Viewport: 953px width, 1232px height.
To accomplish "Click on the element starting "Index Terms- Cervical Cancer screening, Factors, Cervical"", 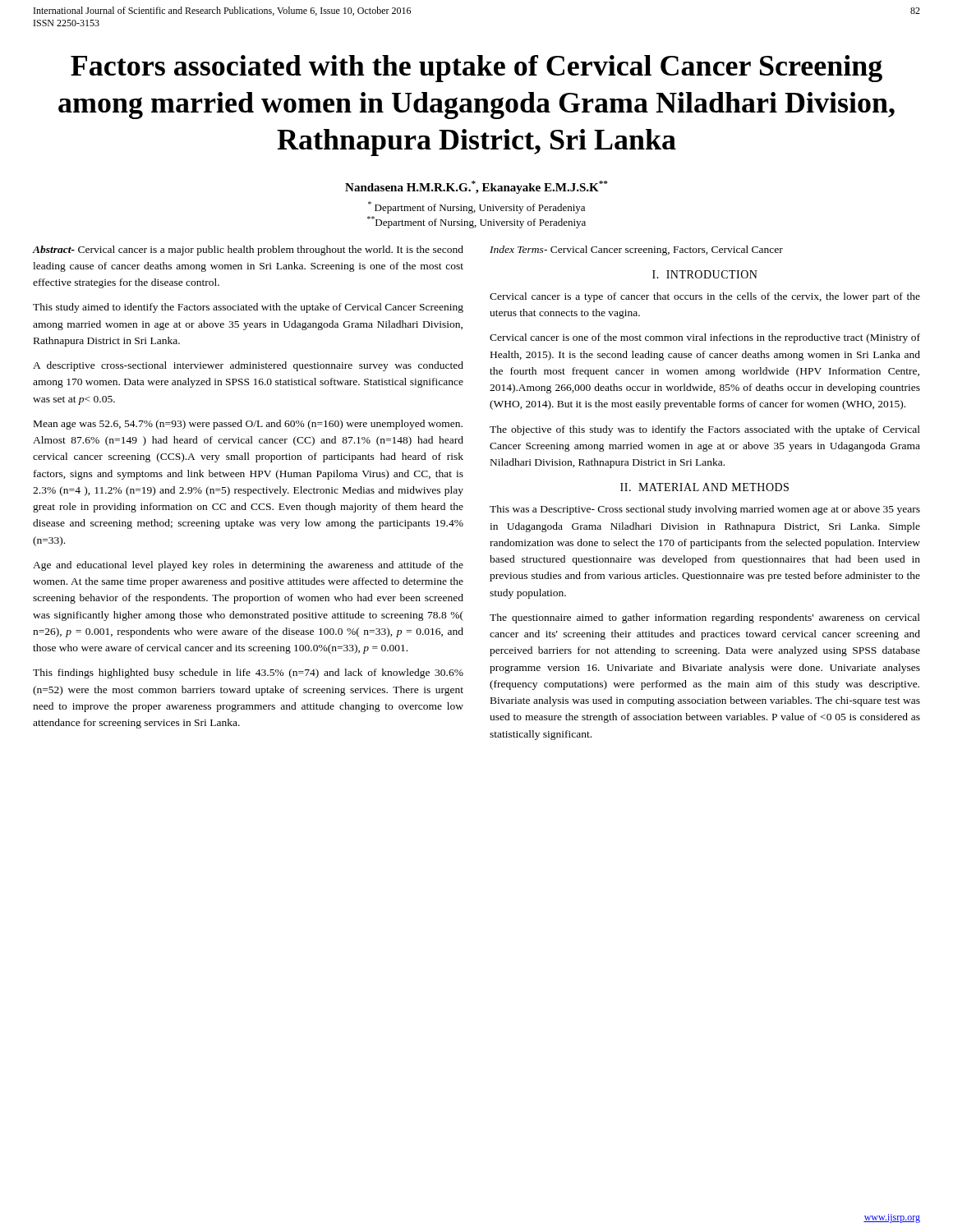I will click(x=705, y=250).
